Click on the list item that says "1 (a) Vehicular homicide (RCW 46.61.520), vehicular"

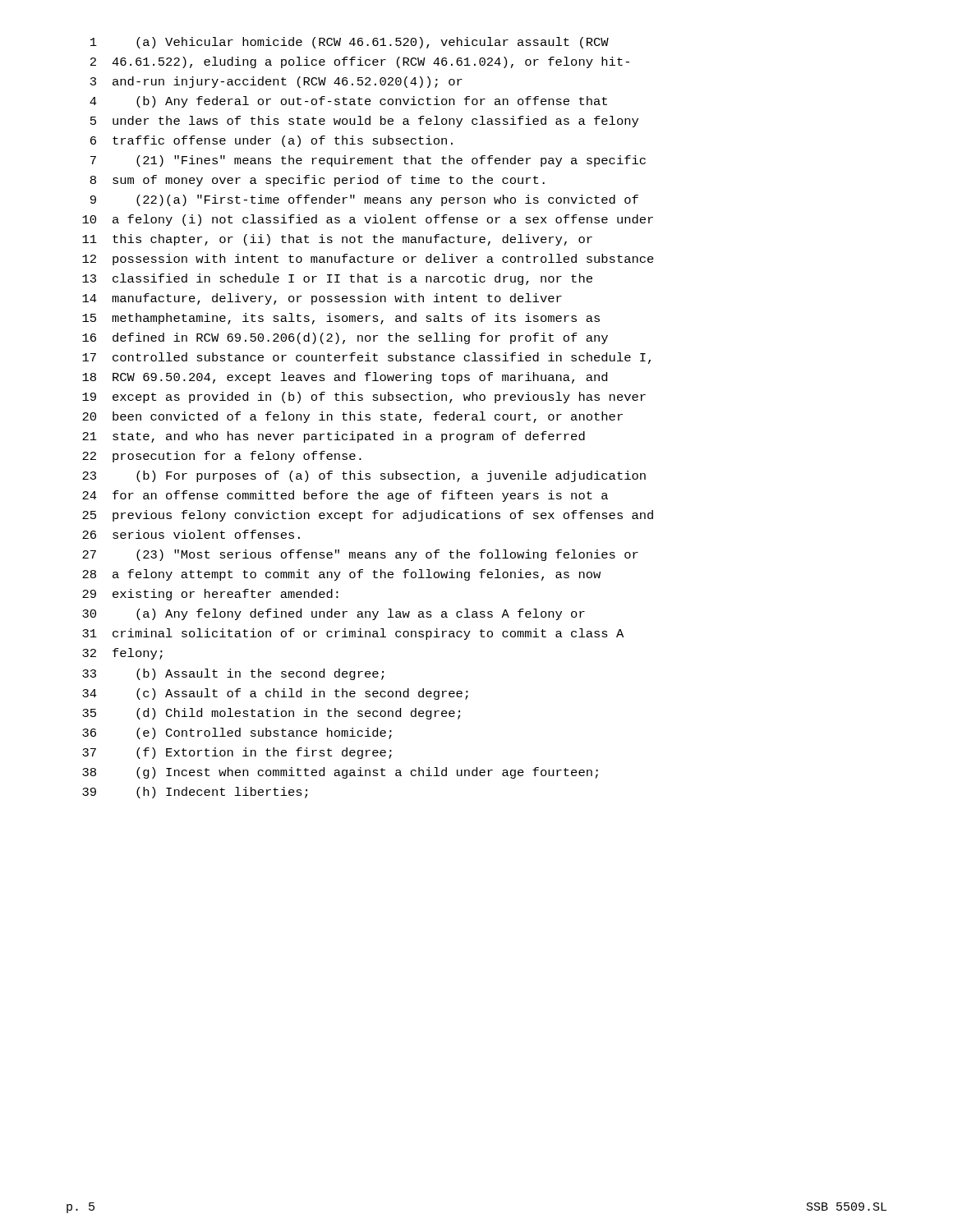(x=476, y=43)
